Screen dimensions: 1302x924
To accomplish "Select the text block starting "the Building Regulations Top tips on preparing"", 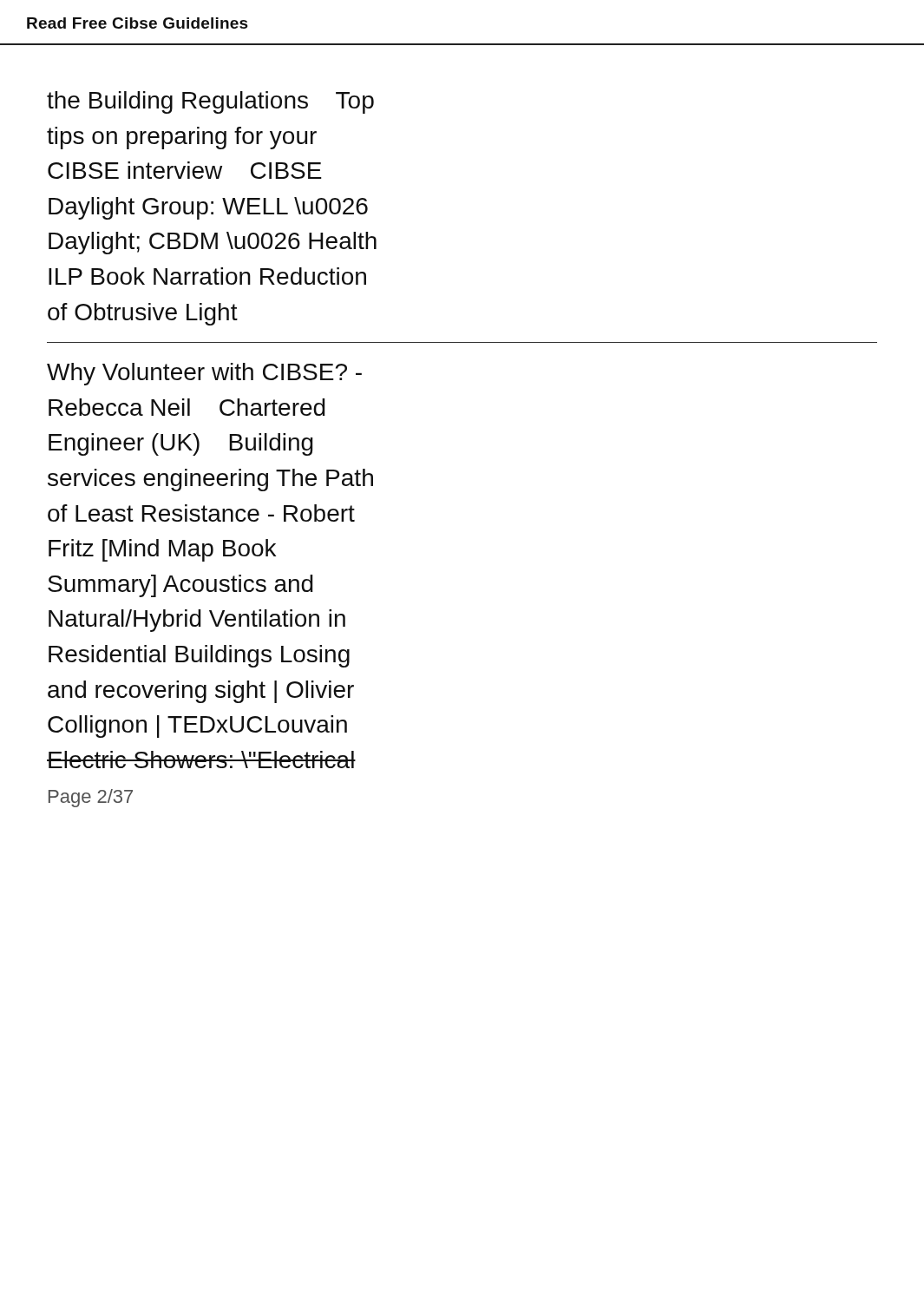I will [x=212, y=206].
